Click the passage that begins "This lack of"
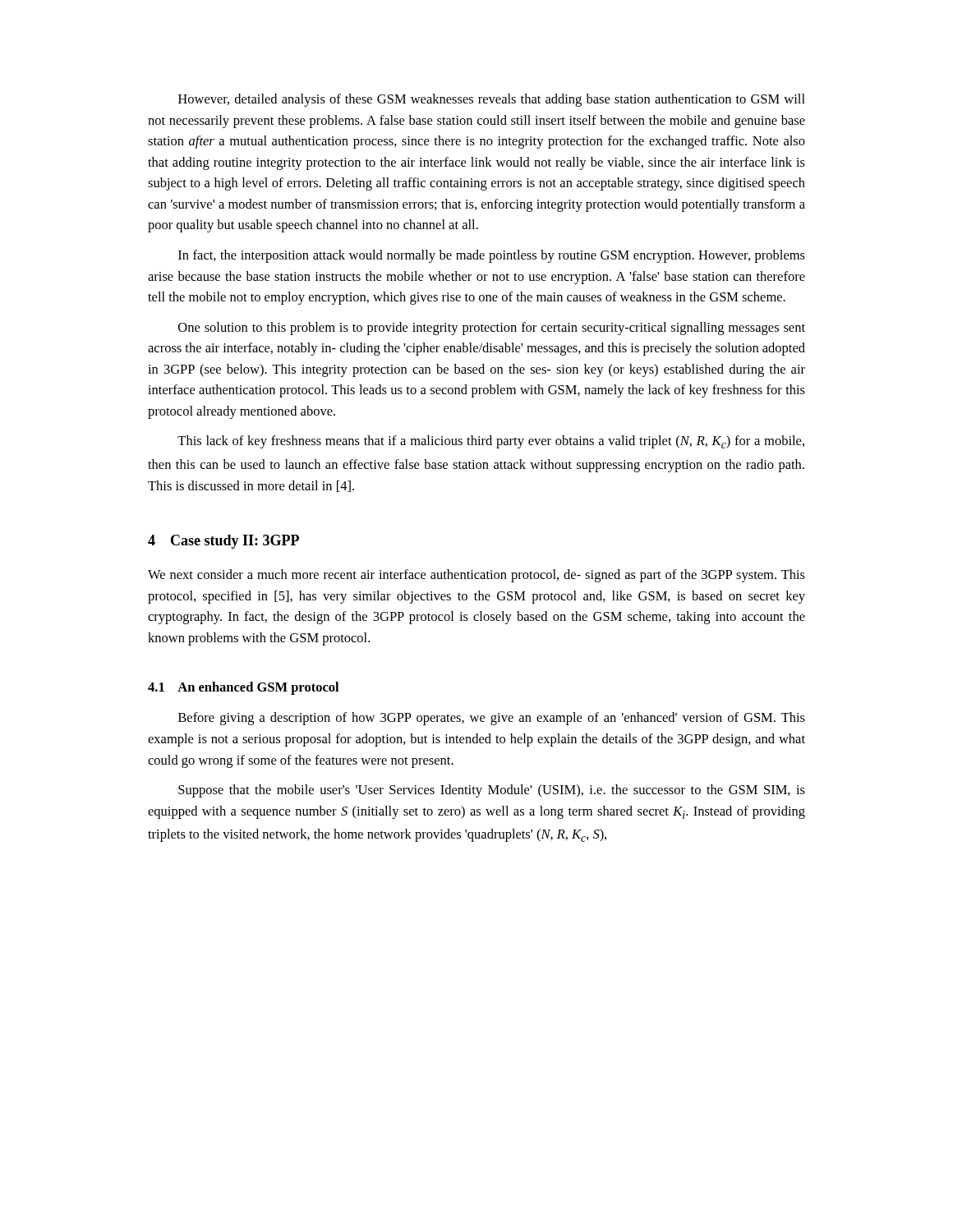 tap(476, 463)
